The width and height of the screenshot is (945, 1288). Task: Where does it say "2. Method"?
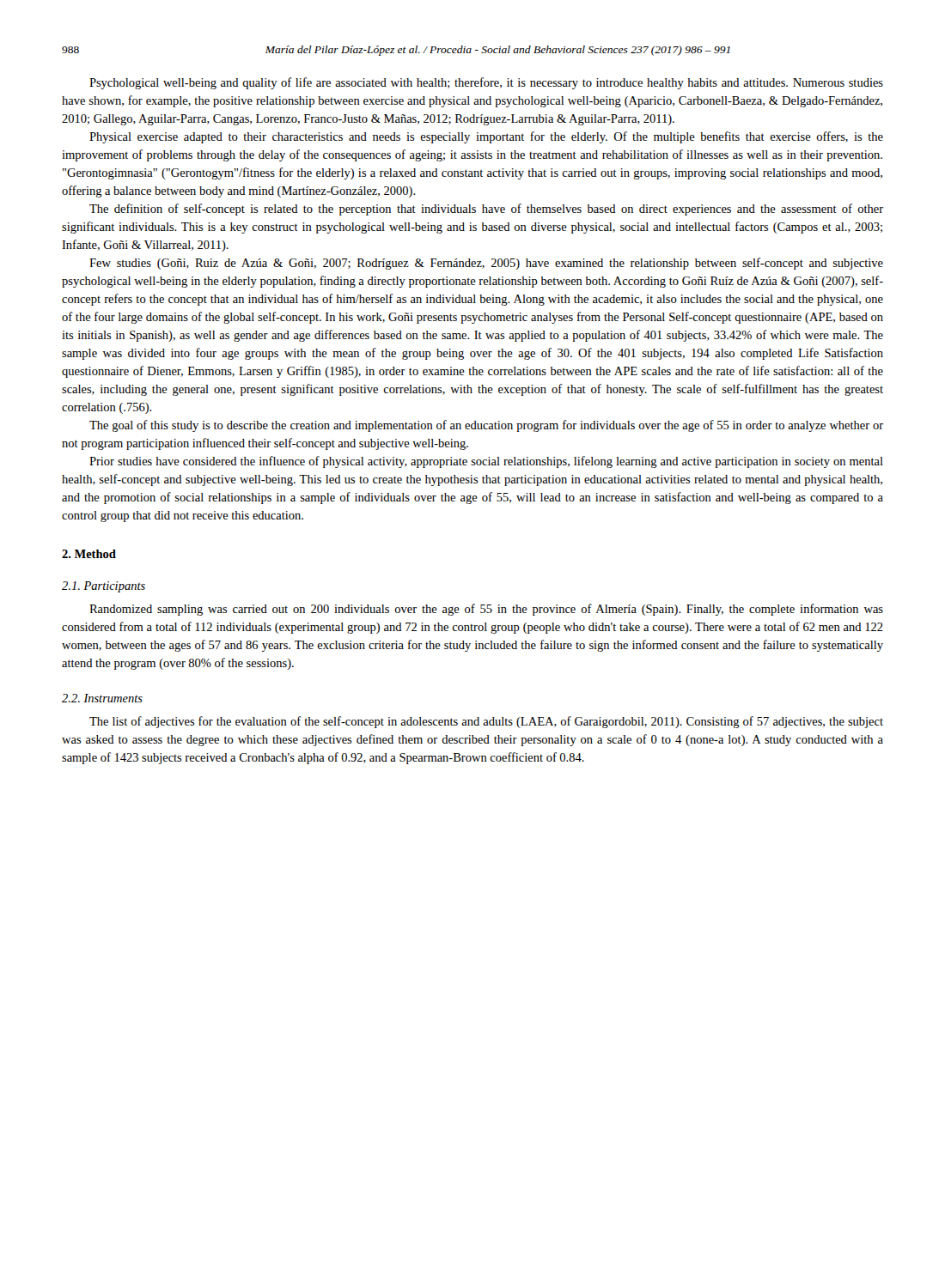coord(89,554)
